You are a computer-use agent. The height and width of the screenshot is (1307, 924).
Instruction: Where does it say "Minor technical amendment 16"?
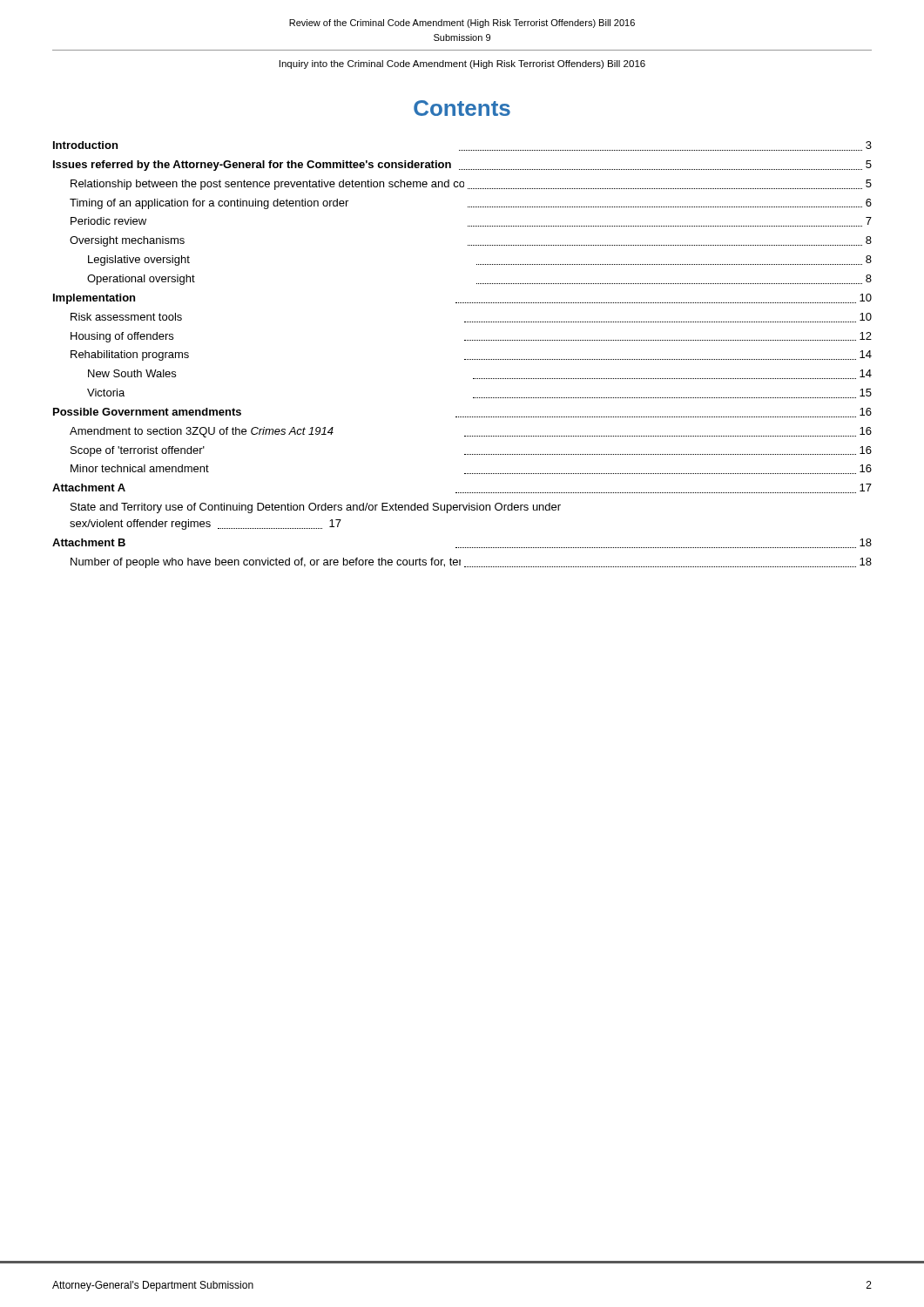462,470
